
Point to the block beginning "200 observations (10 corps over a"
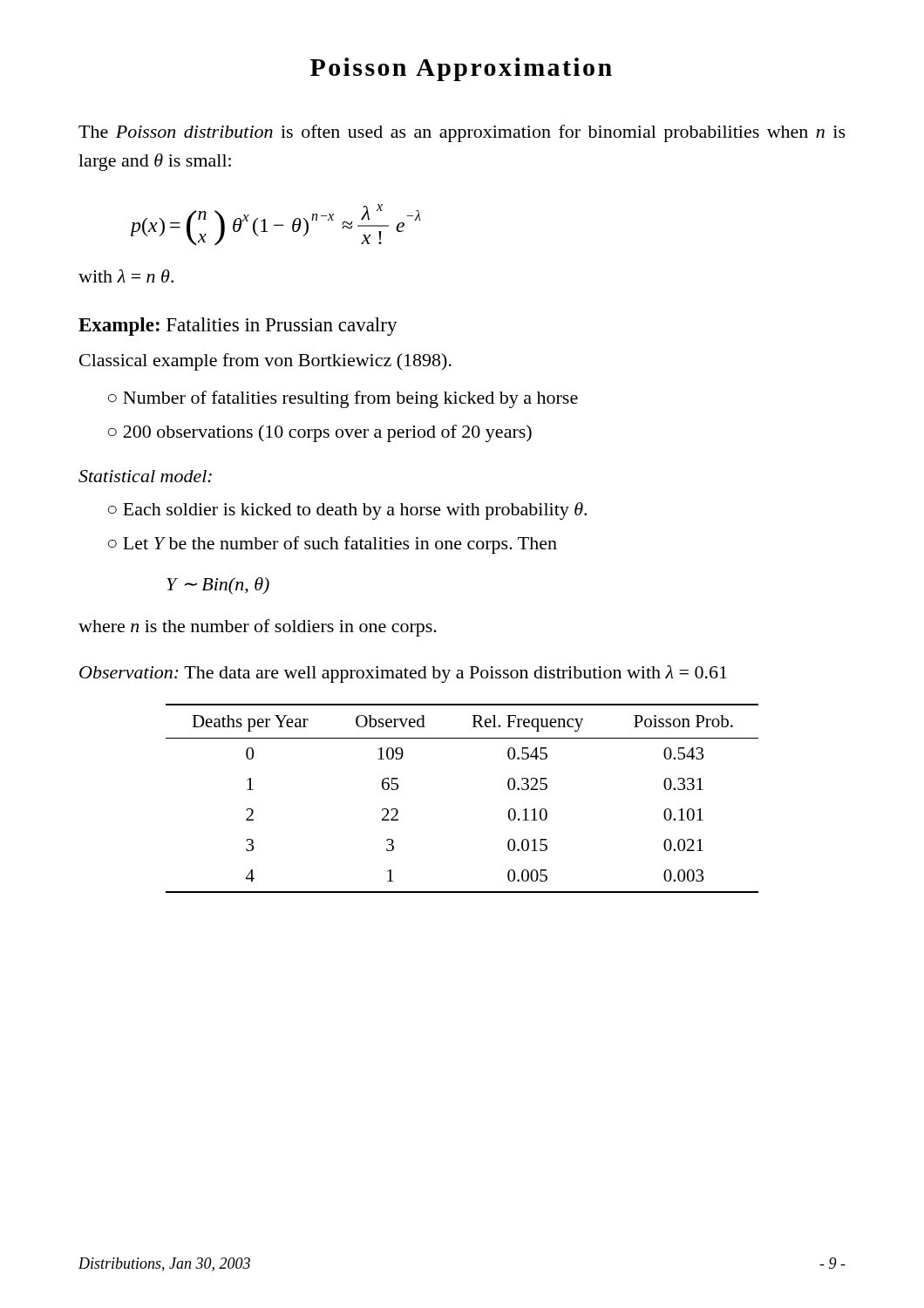pos(327,431)
